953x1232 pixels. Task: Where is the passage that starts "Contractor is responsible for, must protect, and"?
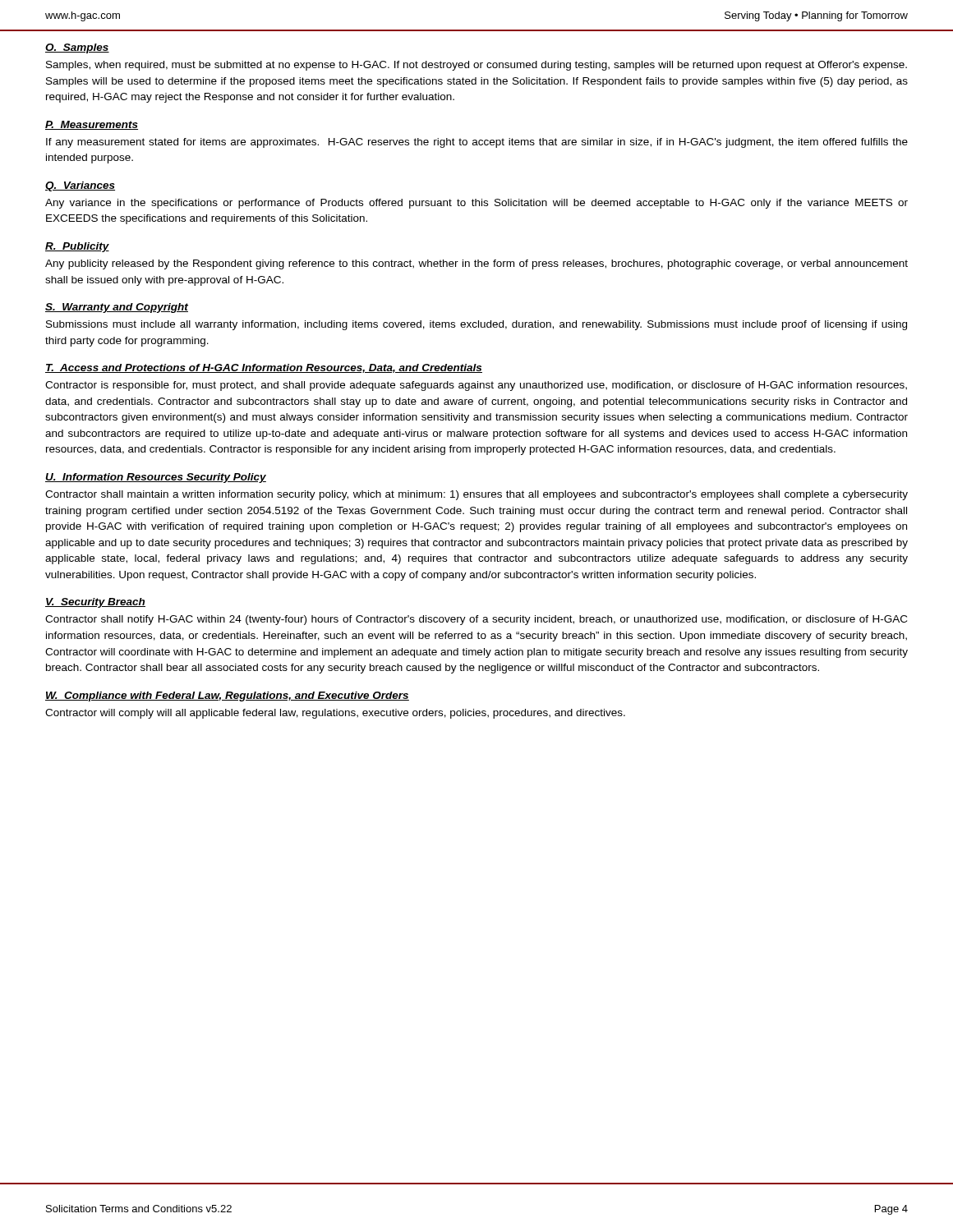(x=476, y=417)
